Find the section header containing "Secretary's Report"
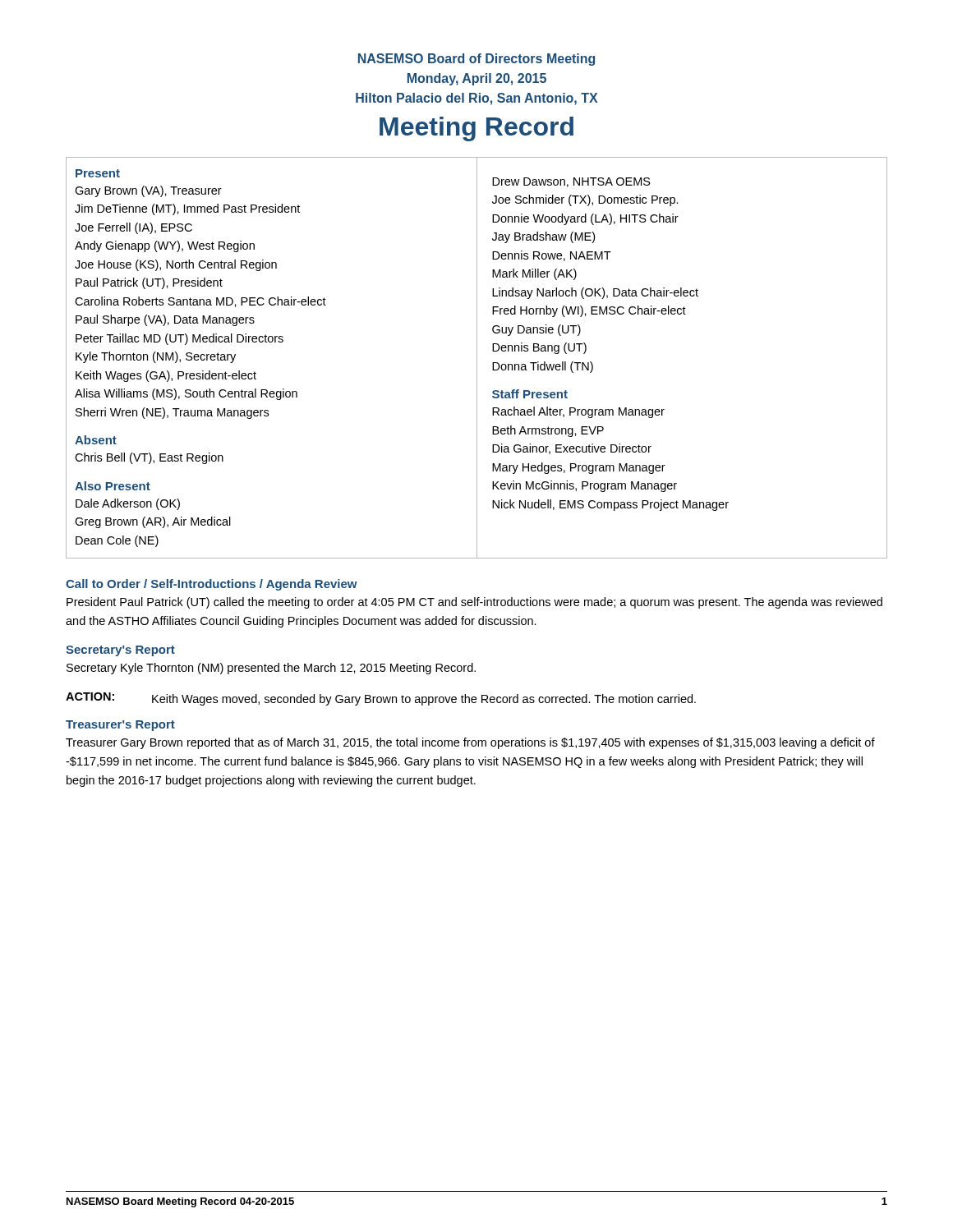 (120, 650)
